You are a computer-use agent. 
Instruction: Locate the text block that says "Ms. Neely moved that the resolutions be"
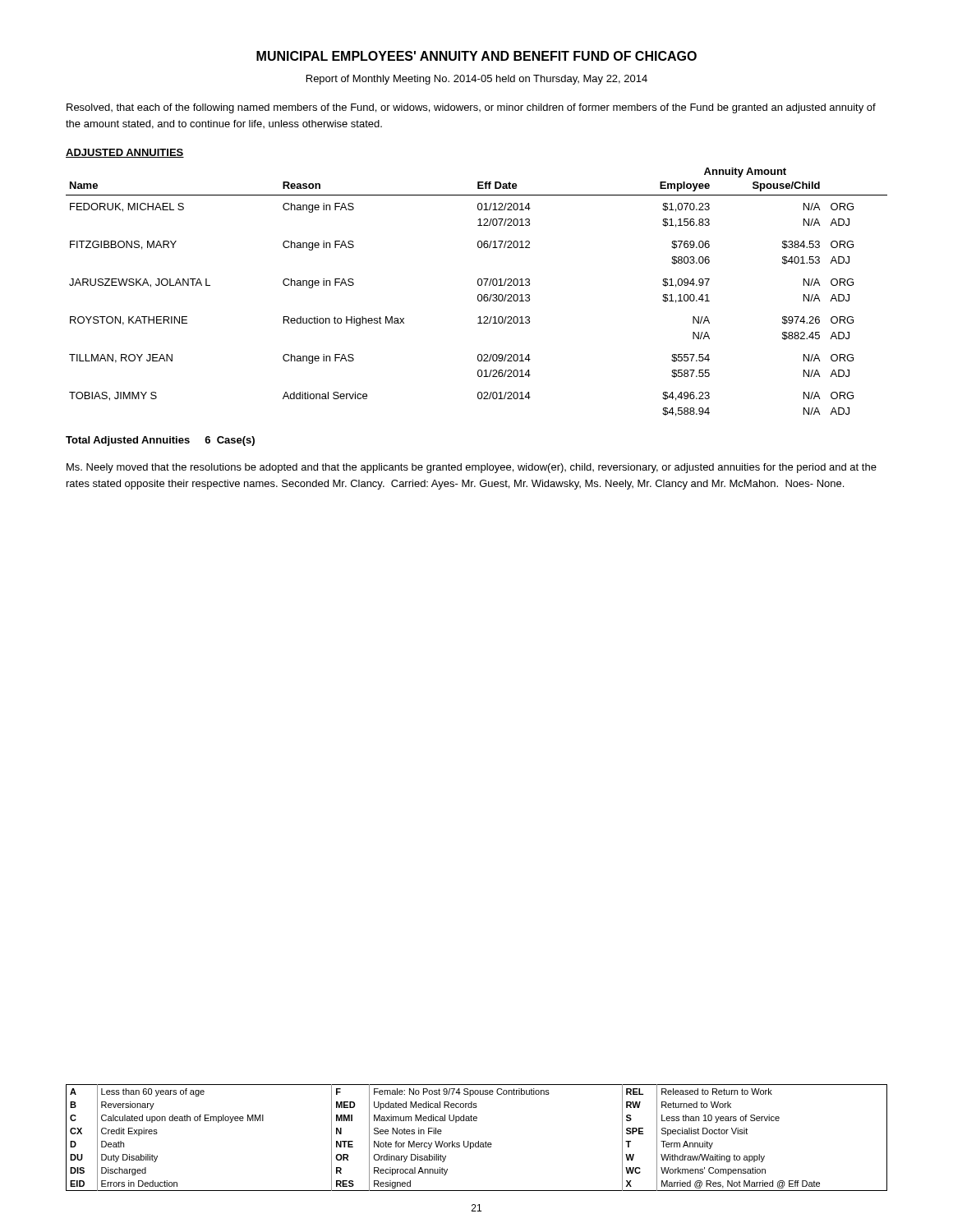pyautogui.click(x=471, y=475)
